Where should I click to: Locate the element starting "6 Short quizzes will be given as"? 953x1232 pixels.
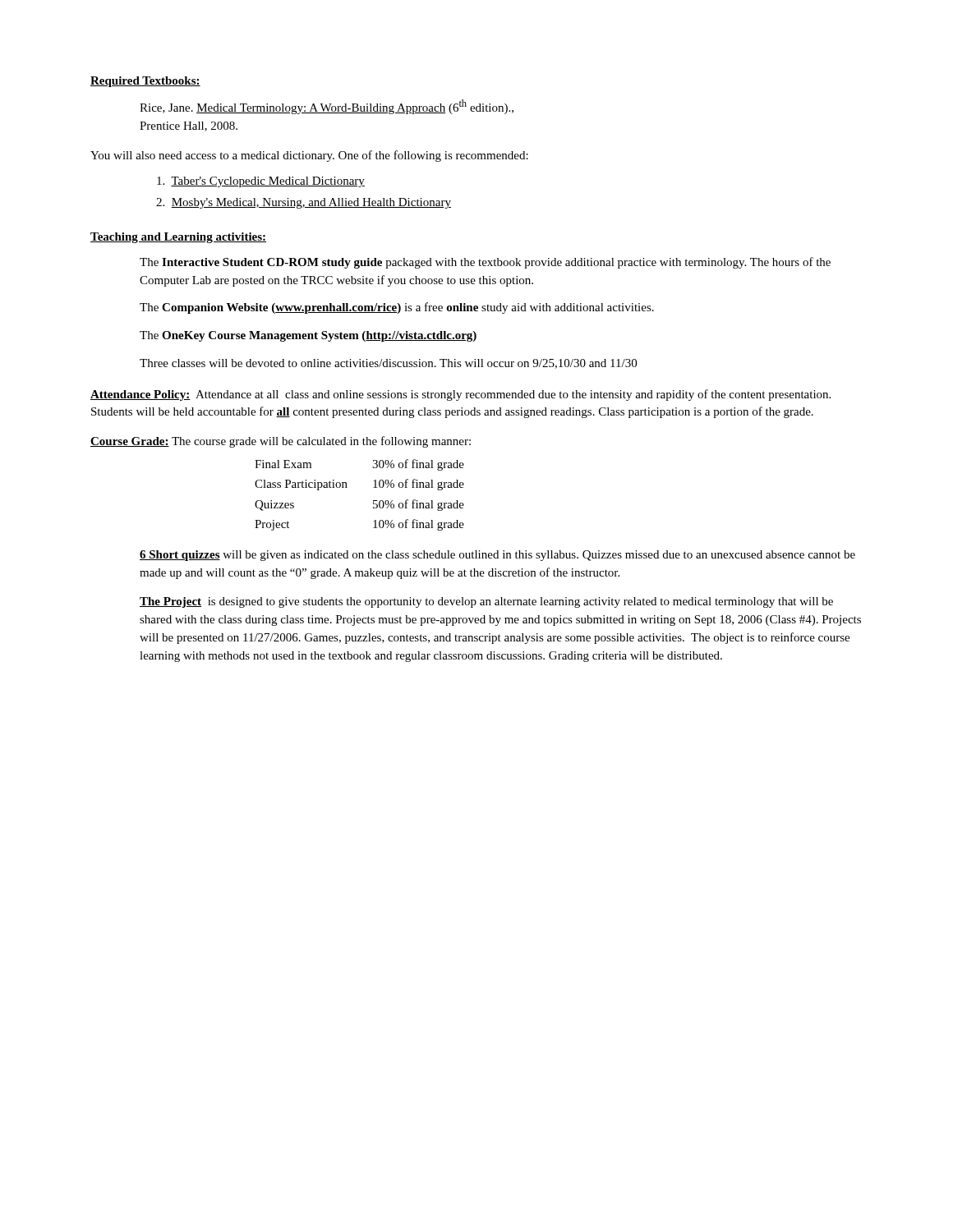coord(498,563)
